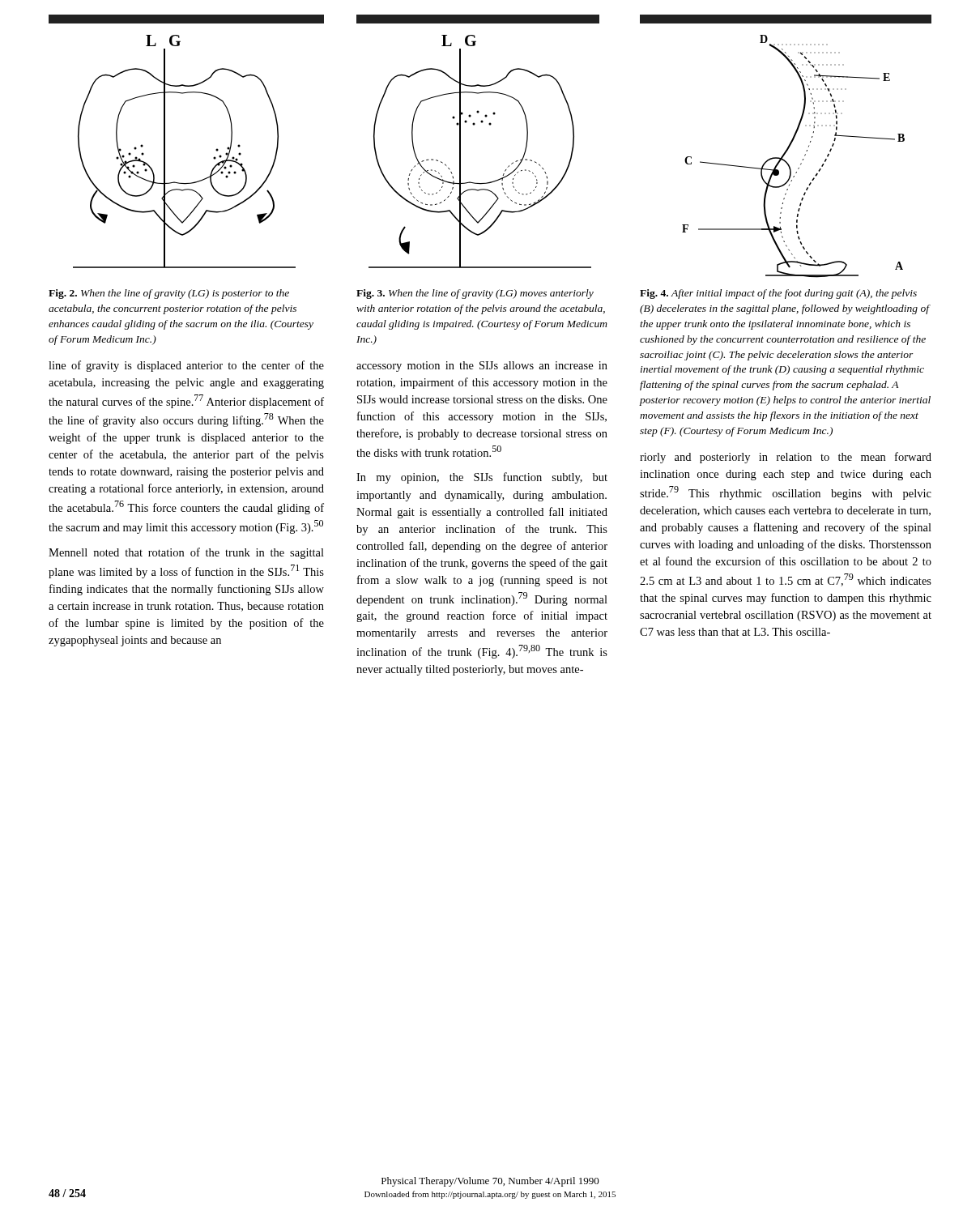Select the passage starting "In my opinion, the SIJs function"
Viewport: 980px width, 1215px height.
(482, 573)
